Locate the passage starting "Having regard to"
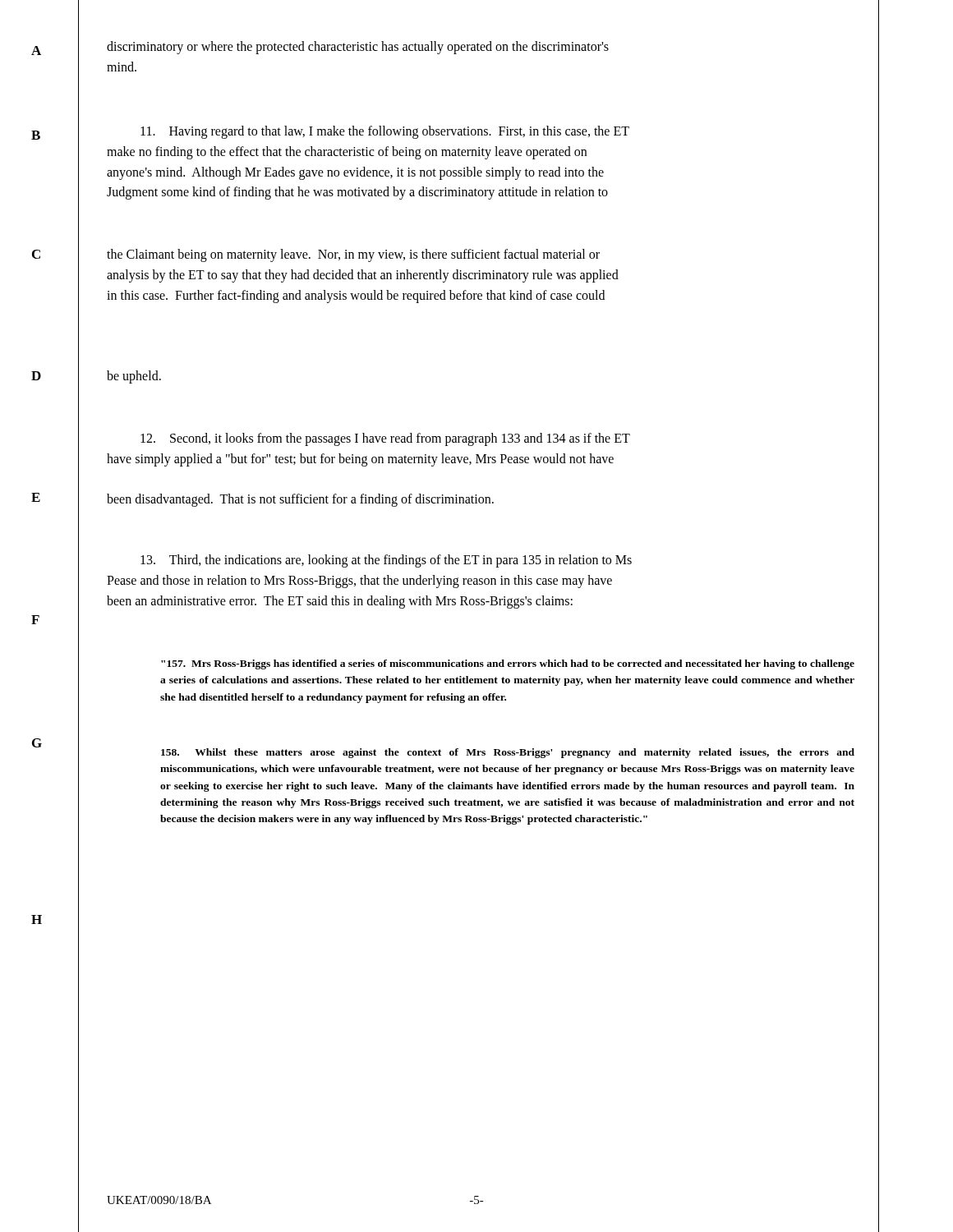Viewport: 953px width, 1232px height. [x=481, y=162]
